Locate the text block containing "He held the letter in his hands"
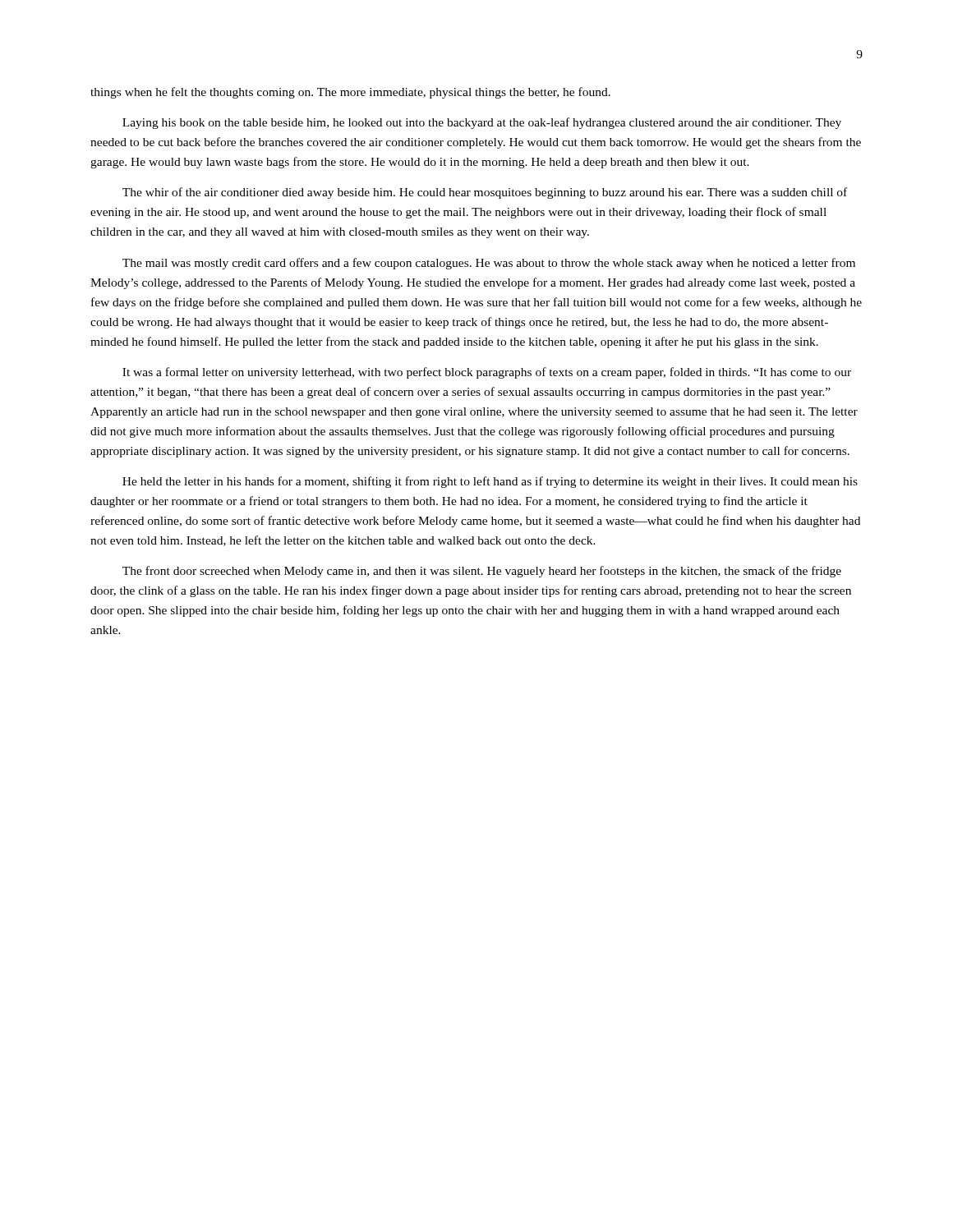953x1232 pixels. coord(476,511)
